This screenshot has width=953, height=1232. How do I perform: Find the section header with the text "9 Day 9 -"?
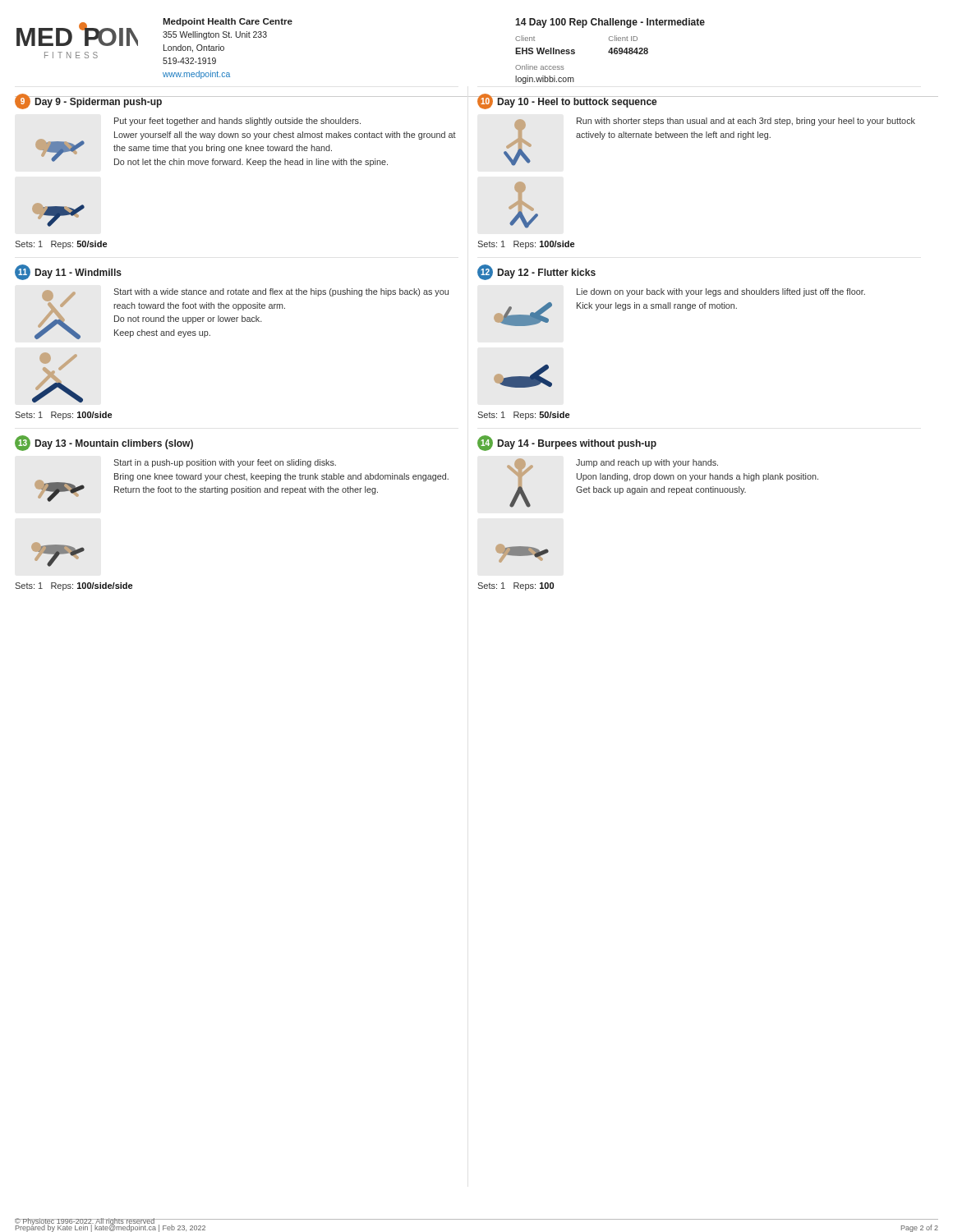click(x=237, y=164)
